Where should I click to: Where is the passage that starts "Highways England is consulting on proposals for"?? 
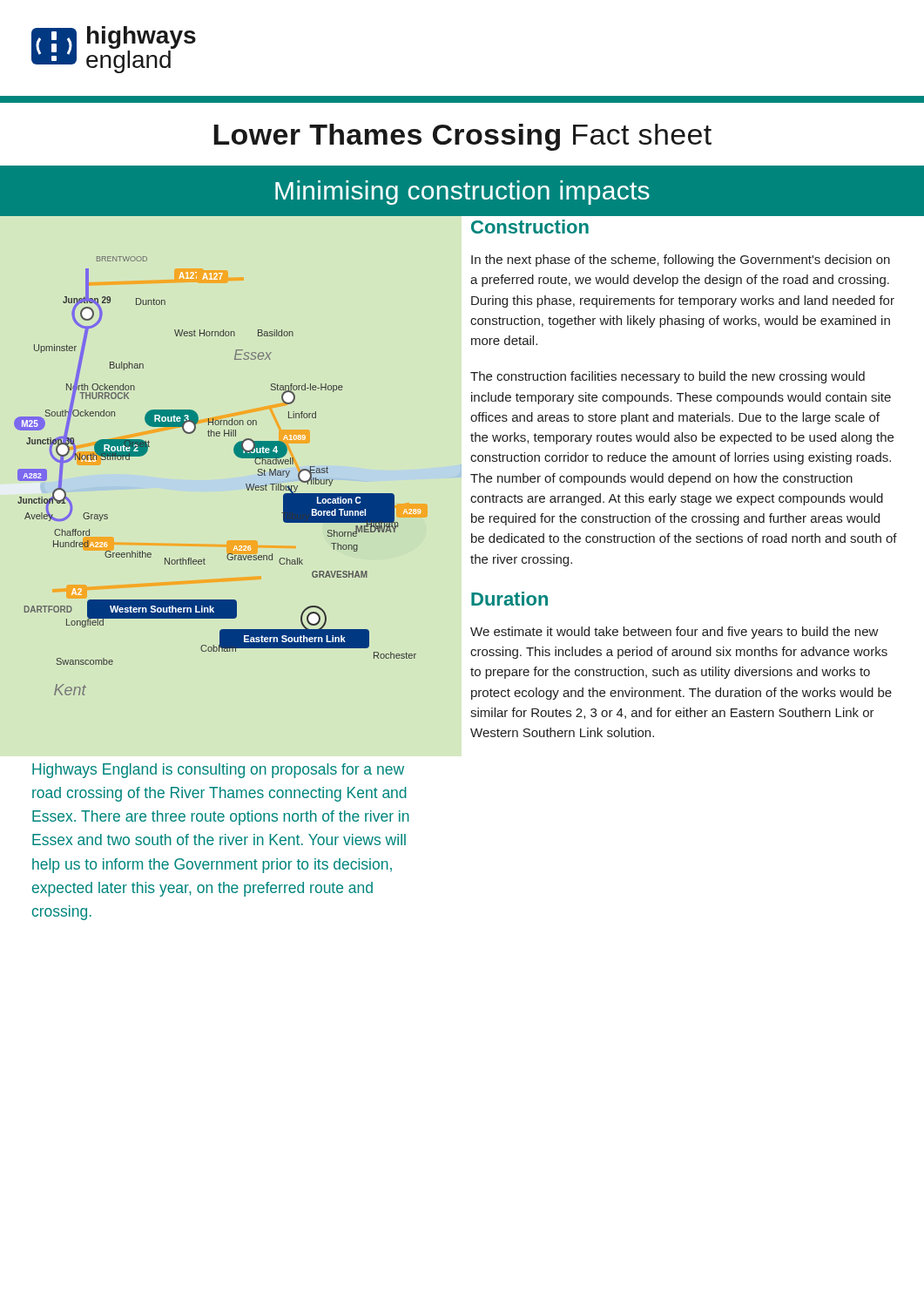click(233, 841)
